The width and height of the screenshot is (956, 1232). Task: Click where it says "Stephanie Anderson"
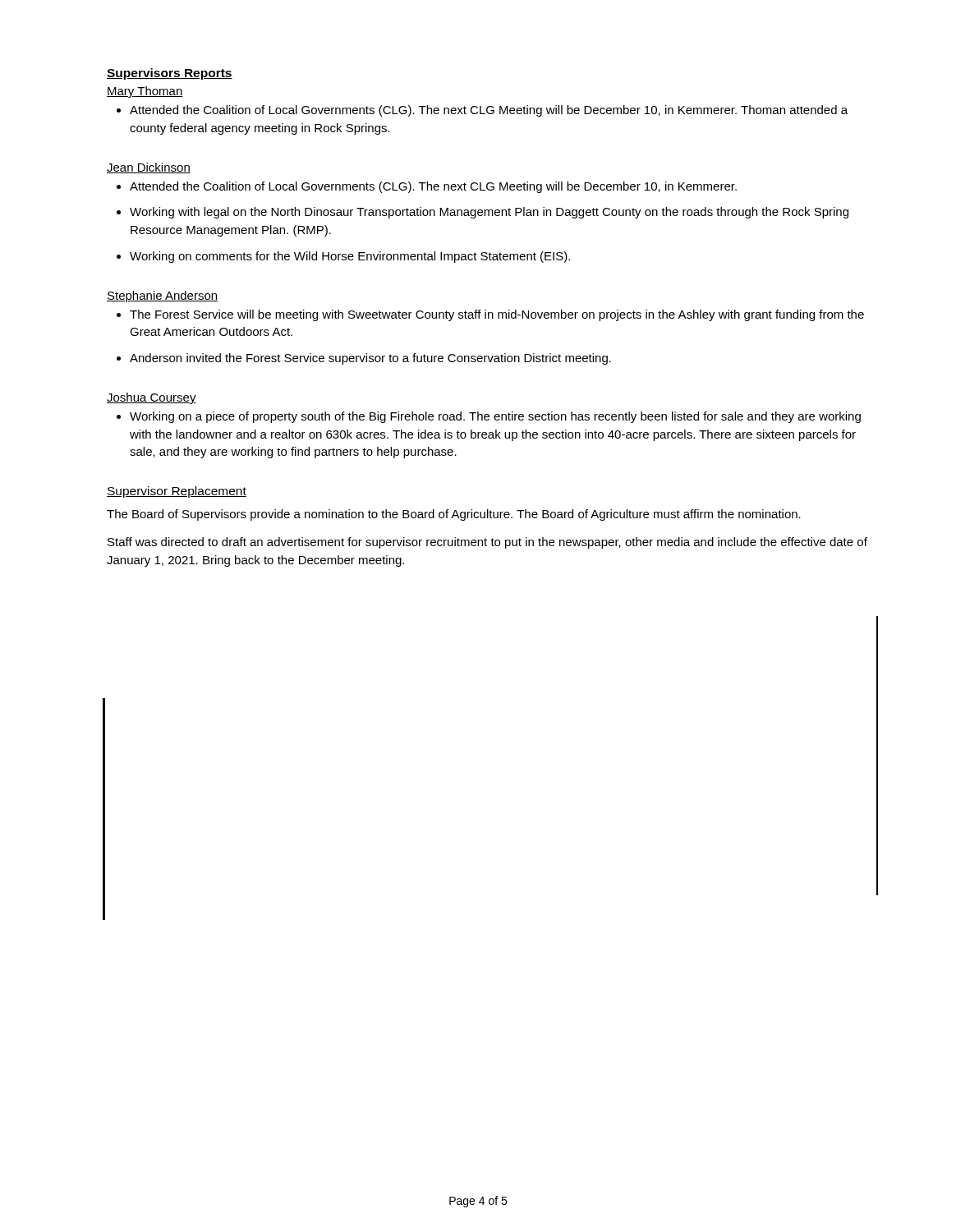click(162, 295)
